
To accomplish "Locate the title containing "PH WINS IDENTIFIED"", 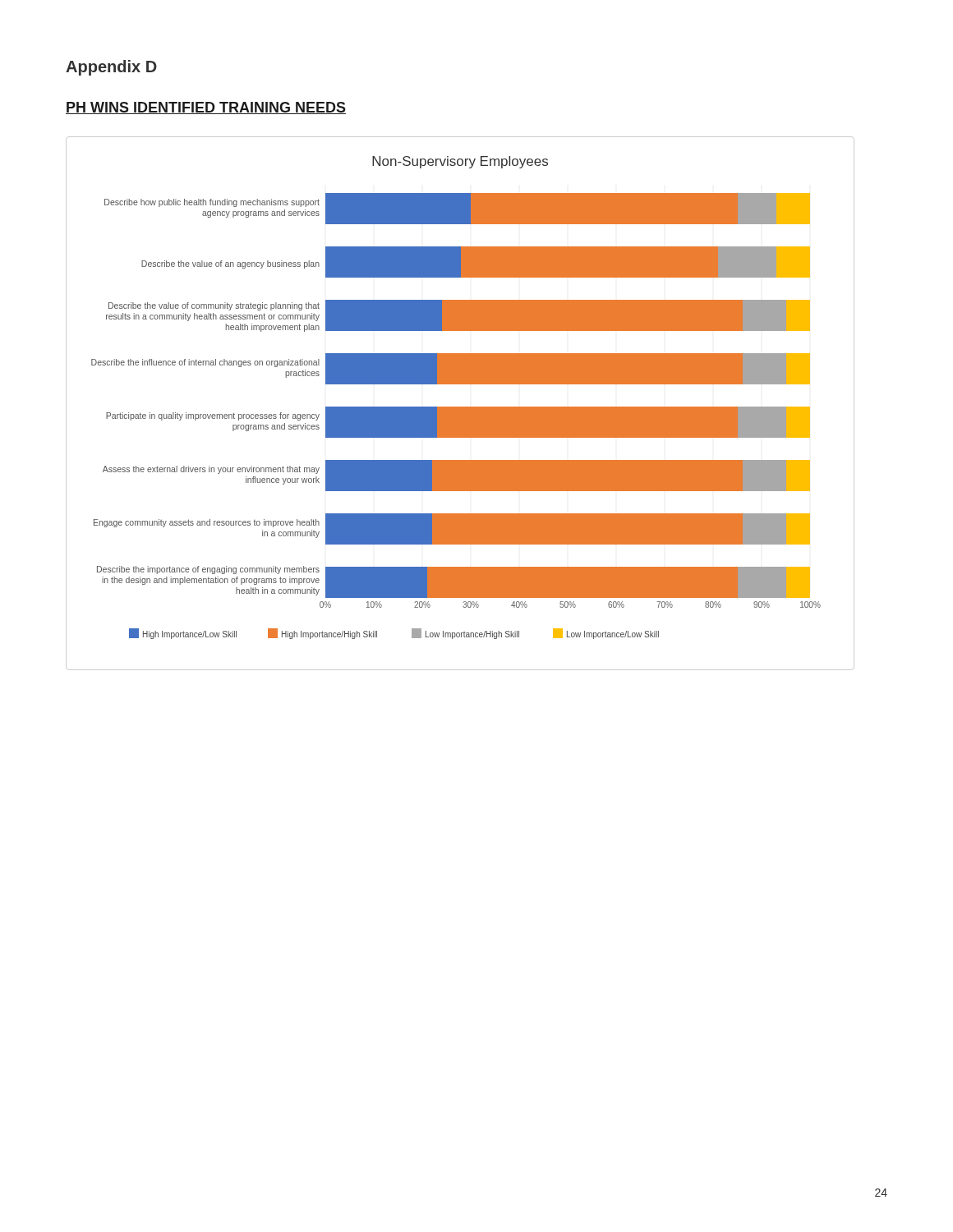I will 206,108.
